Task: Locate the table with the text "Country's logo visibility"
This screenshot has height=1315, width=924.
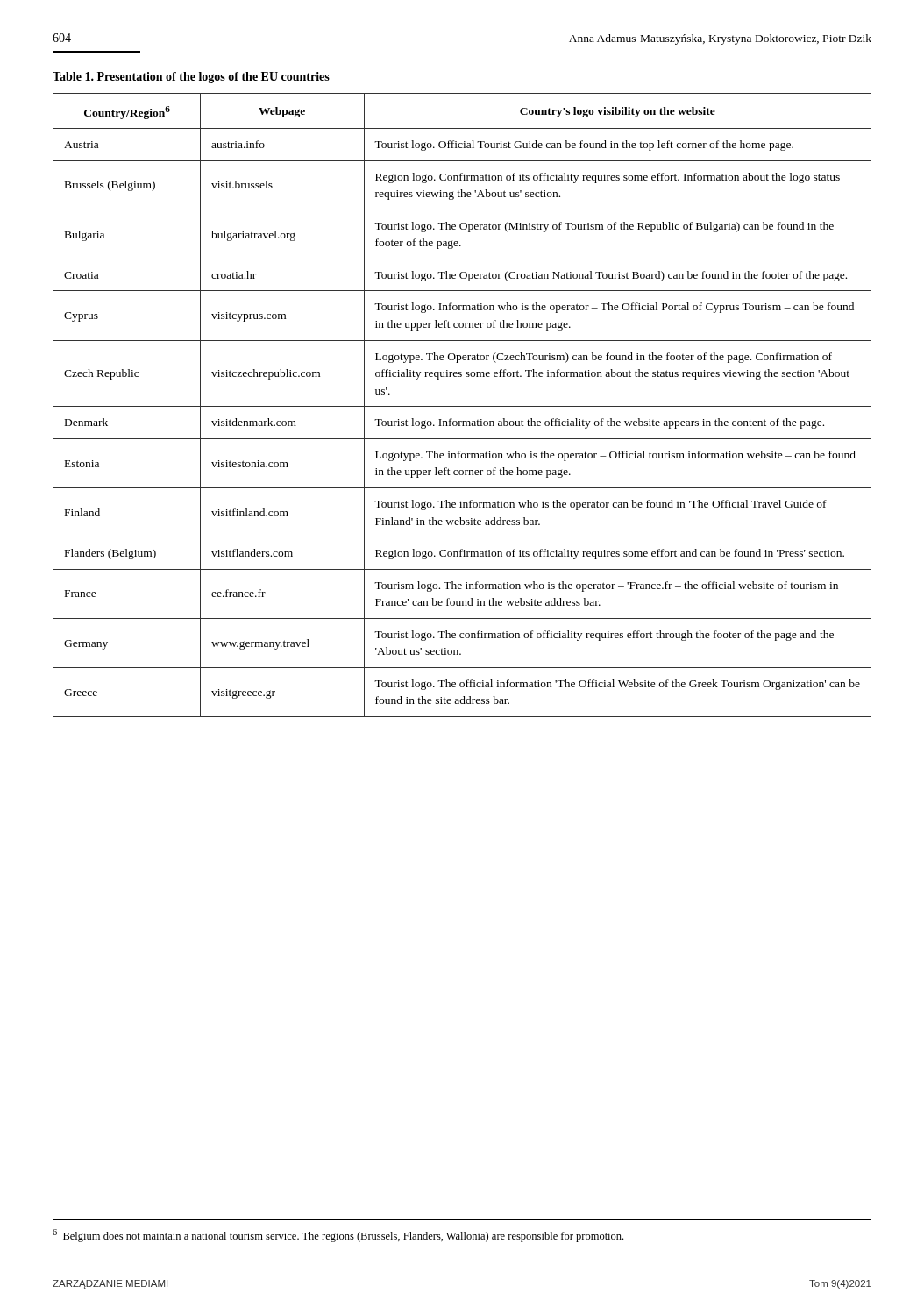Action: [x=462, y=405]
